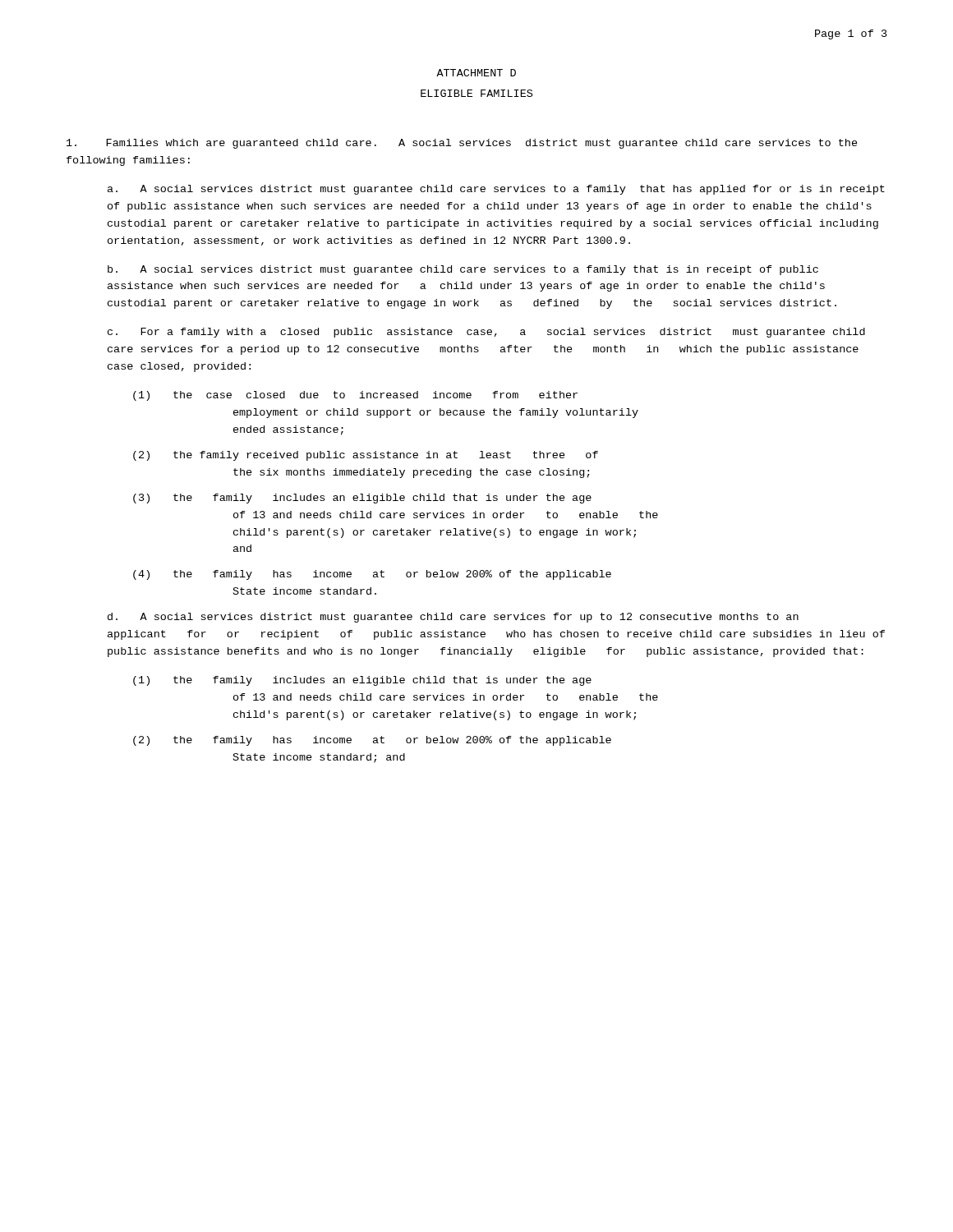Viewport: 953px width, 1232px height.
Task: Where is the passage that starts "Families which are guaranteed"?
Action: [x=462, y=152]
